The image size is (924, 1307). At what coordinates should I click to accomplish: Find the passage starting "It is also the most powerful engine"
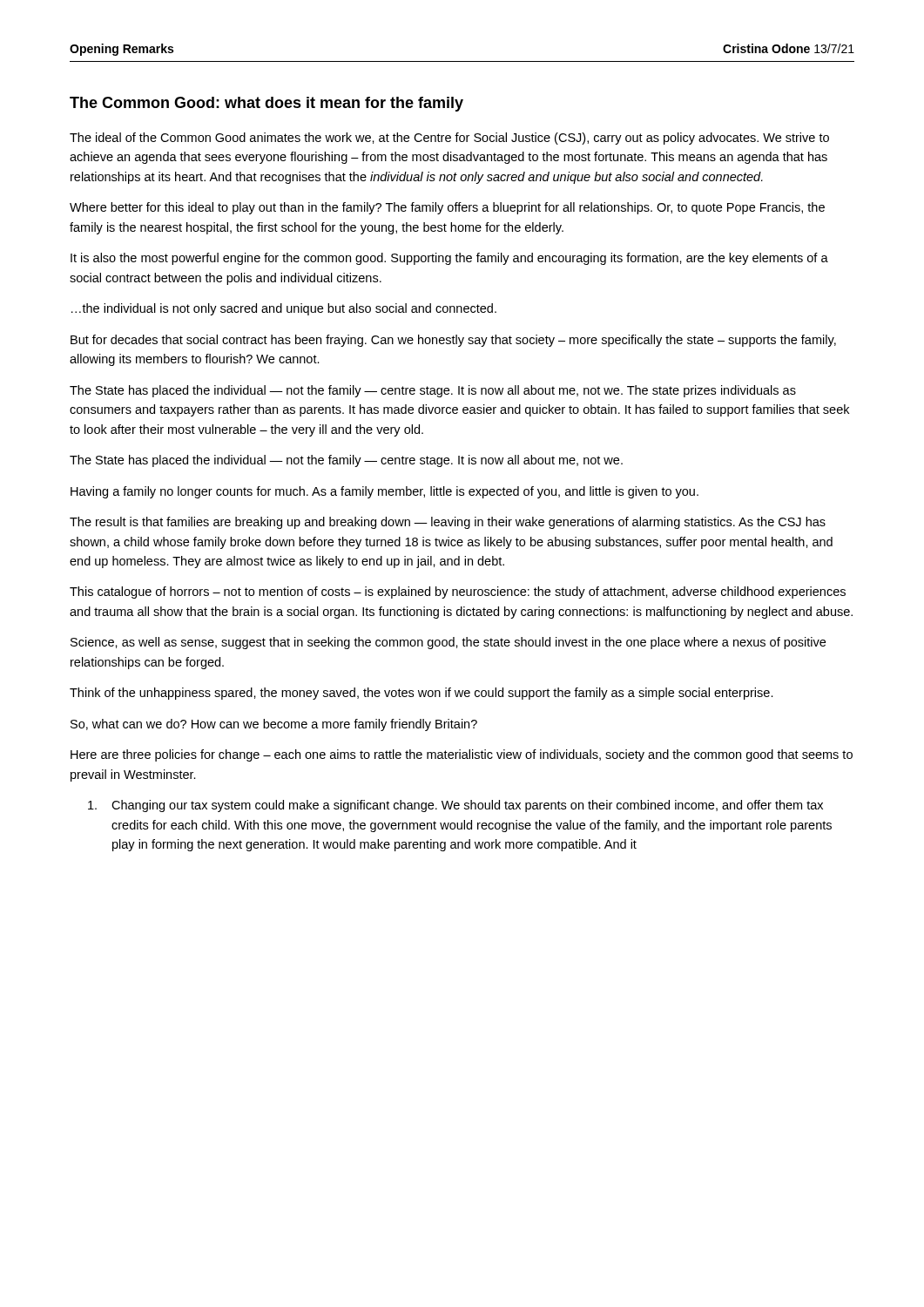[x=449, y=268]
